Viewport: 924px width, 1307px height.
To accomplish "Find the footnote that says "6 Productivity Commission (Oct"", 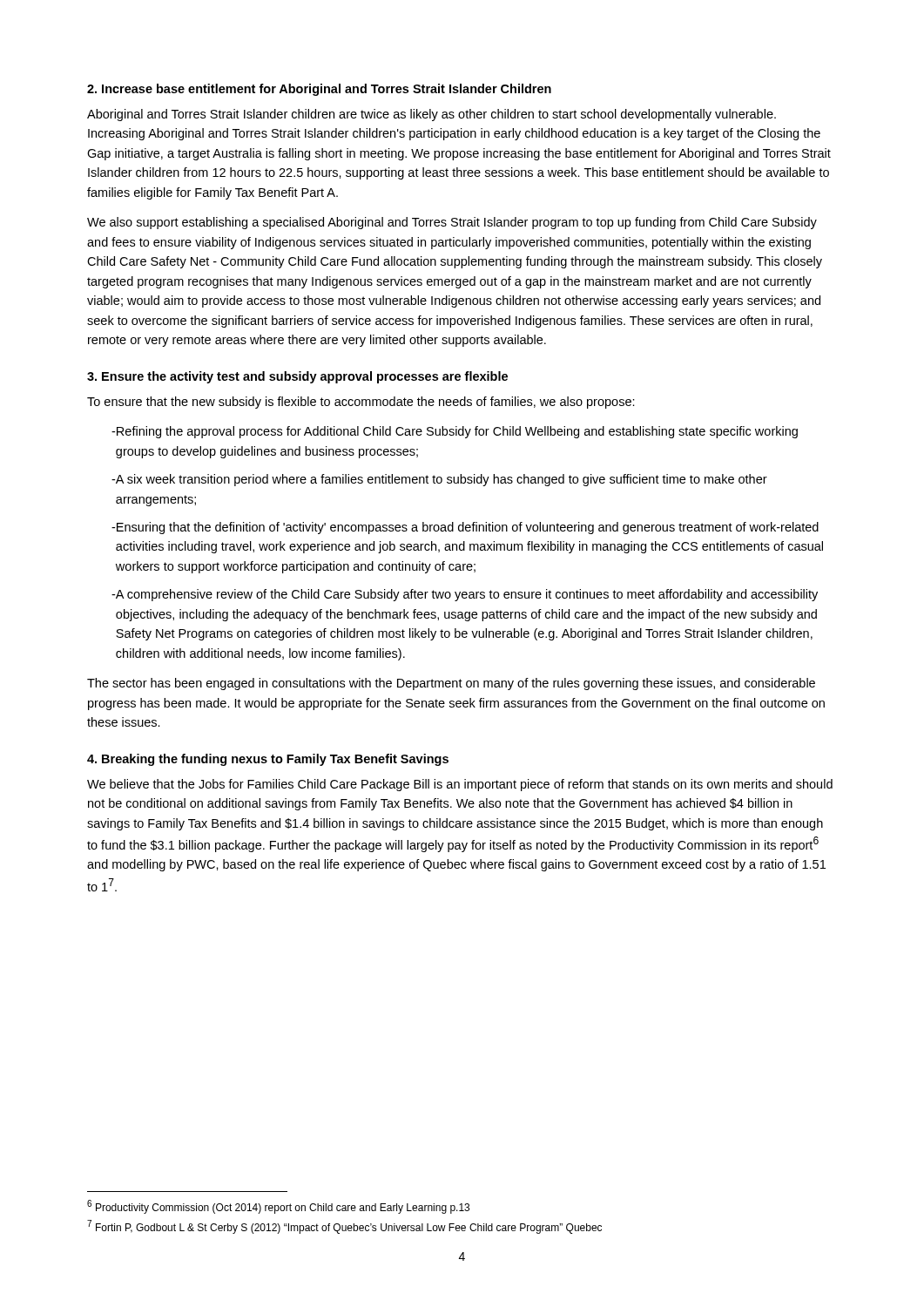I will point(279,1206).
